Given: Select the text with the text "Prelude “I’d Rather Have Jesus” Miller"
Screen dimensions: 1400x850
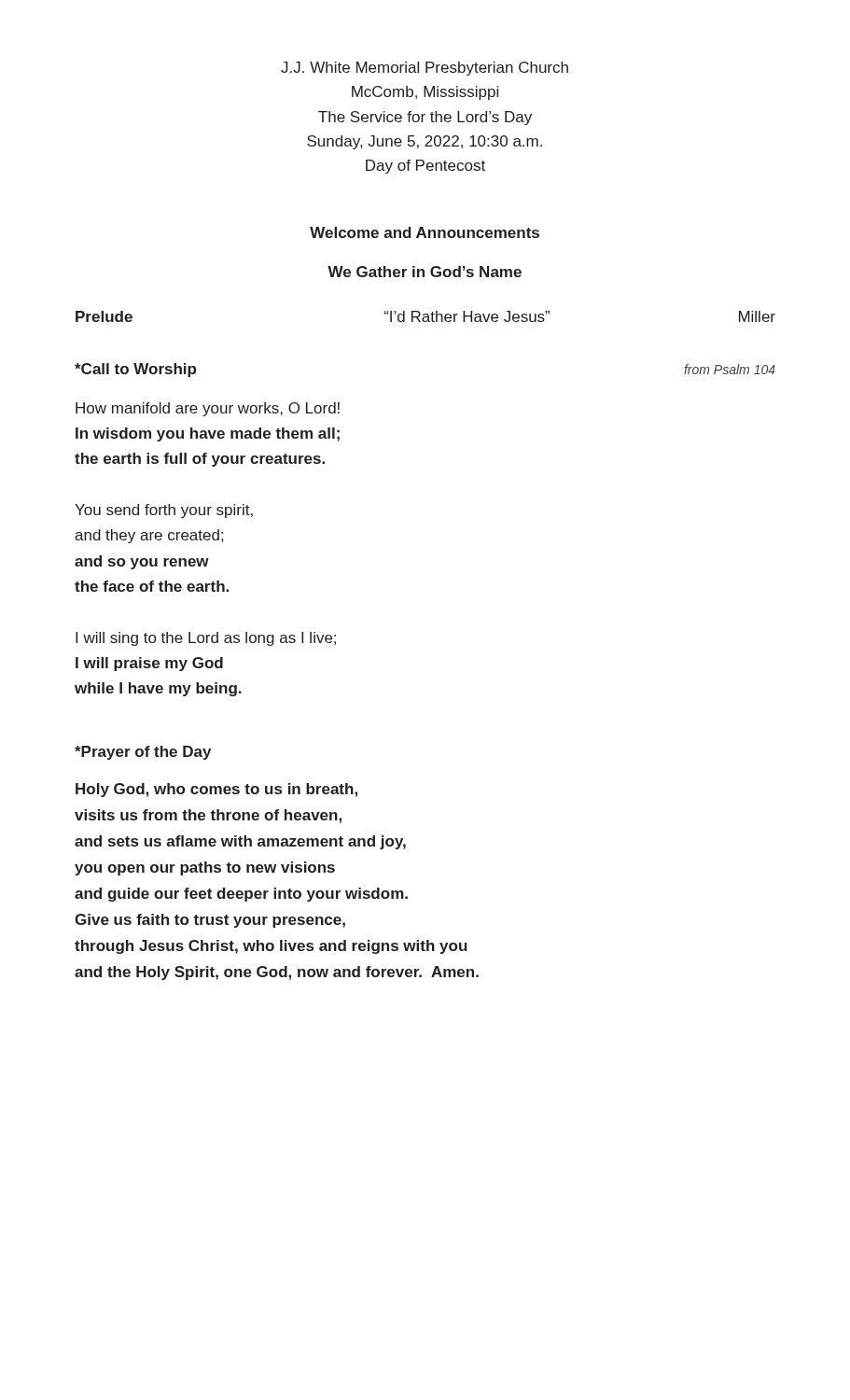Looking at the screenshot, I should click(x=425, y=317).
